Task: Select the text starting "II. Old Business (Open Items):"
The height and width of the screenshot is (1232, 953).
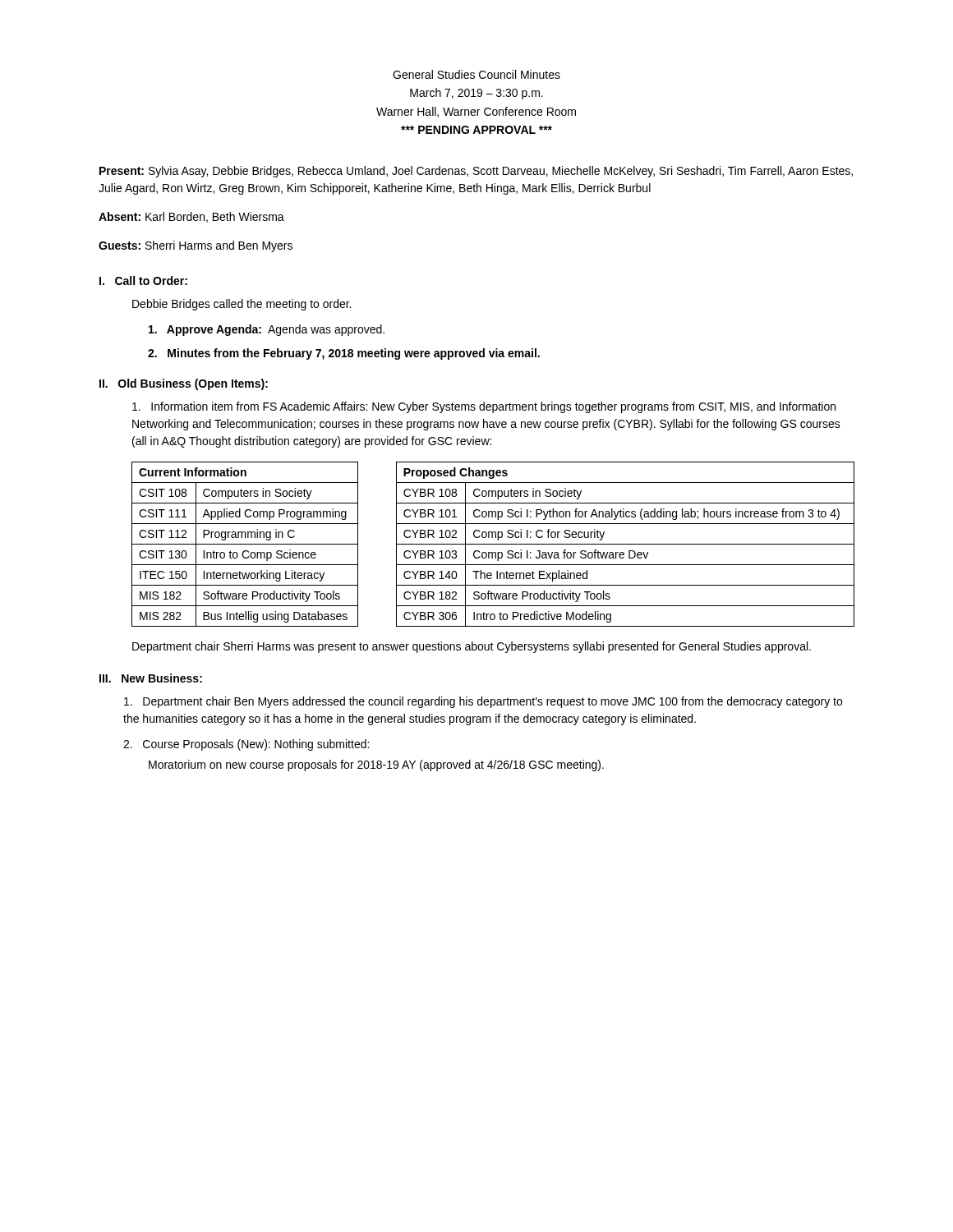Action: pyautogui.click(x=184, y=383)
